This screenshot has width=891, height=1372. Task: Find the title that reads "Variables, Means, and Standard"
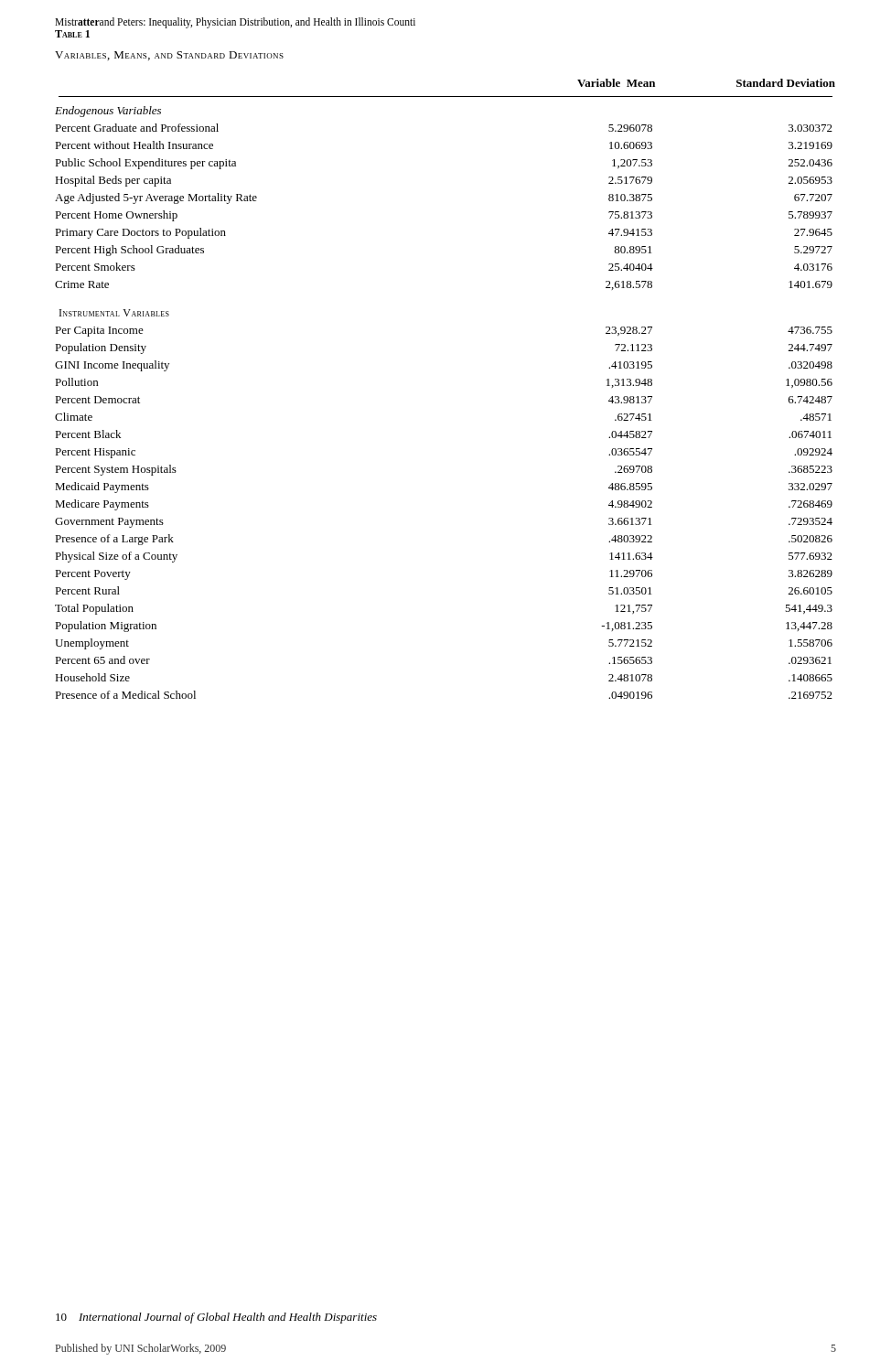tap(169, 54)
